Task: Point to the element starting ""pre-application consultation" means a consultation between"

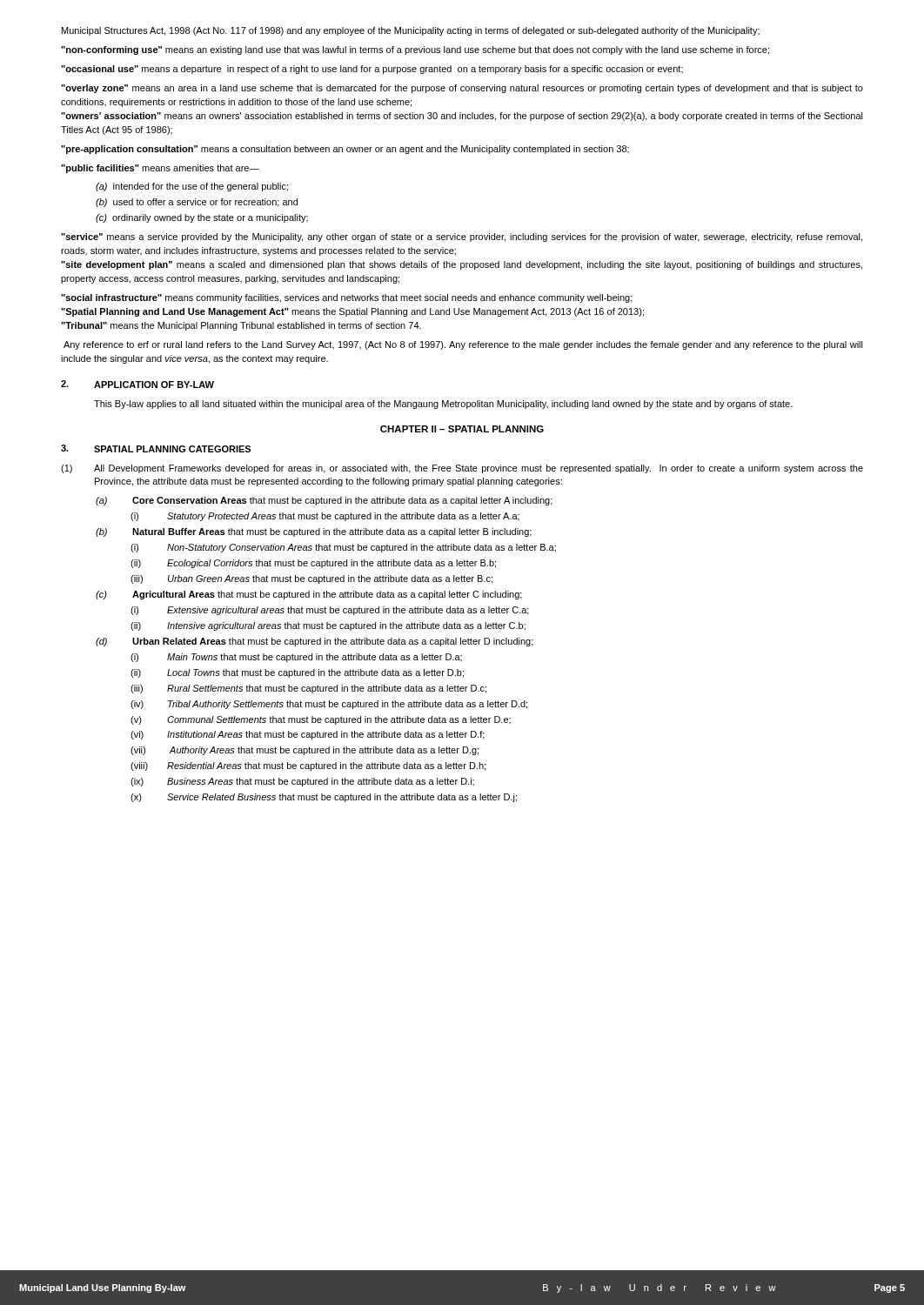Action: (x=345, y=148)
